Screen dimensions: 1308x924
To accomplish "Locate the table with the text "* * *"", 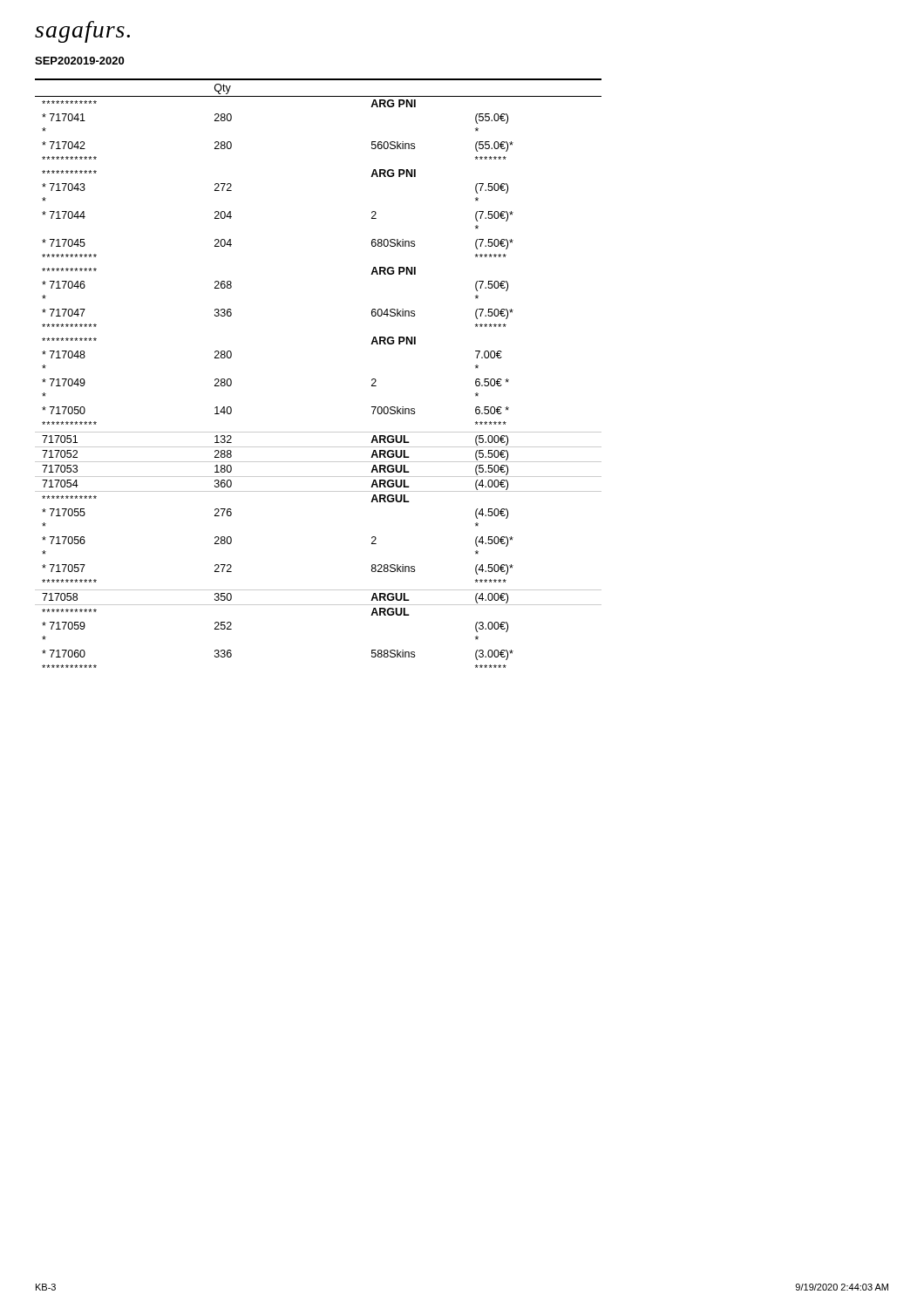I will point(318,377).
